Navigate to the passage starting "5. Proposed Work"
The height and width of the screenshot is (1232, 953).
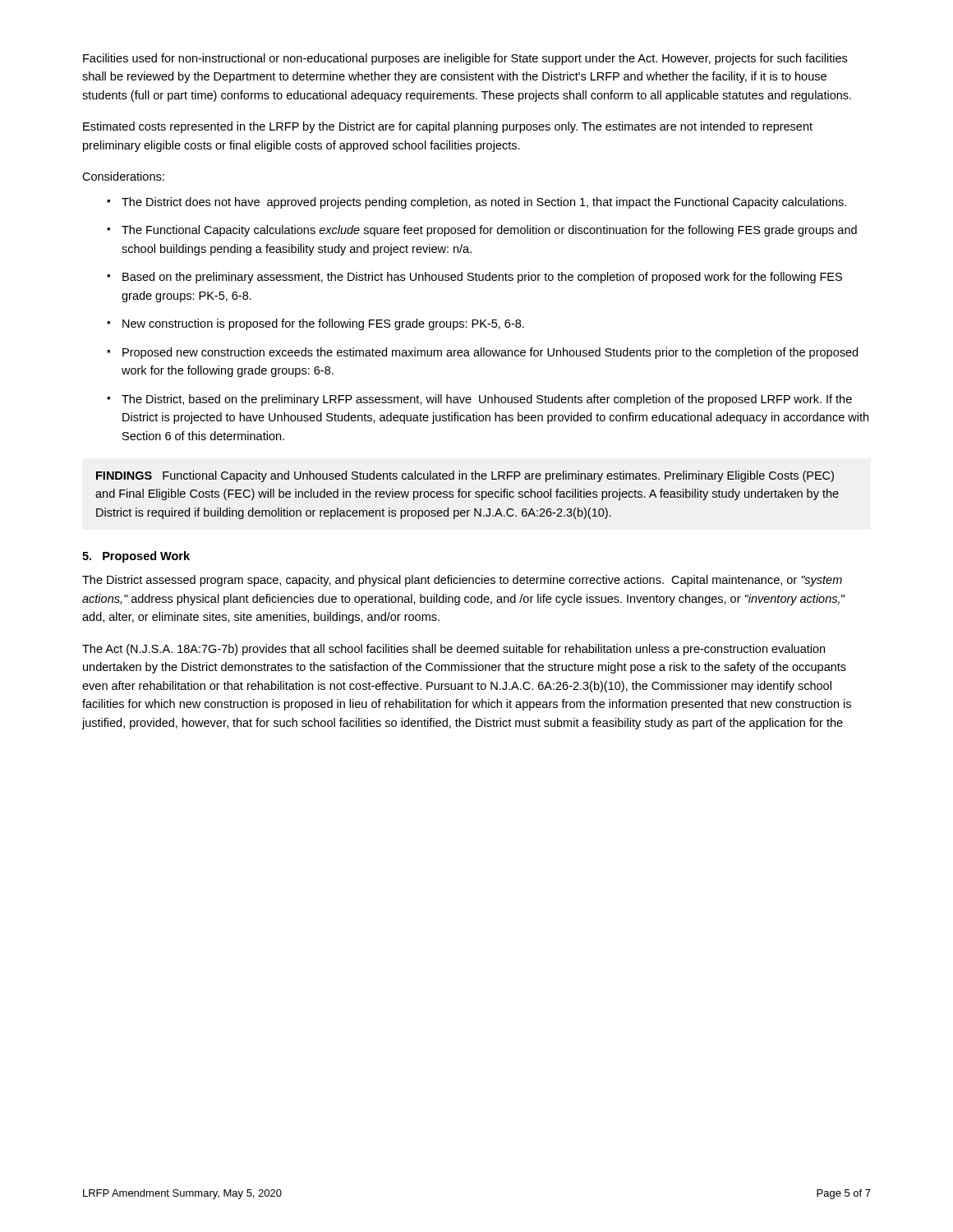[136, 556]
